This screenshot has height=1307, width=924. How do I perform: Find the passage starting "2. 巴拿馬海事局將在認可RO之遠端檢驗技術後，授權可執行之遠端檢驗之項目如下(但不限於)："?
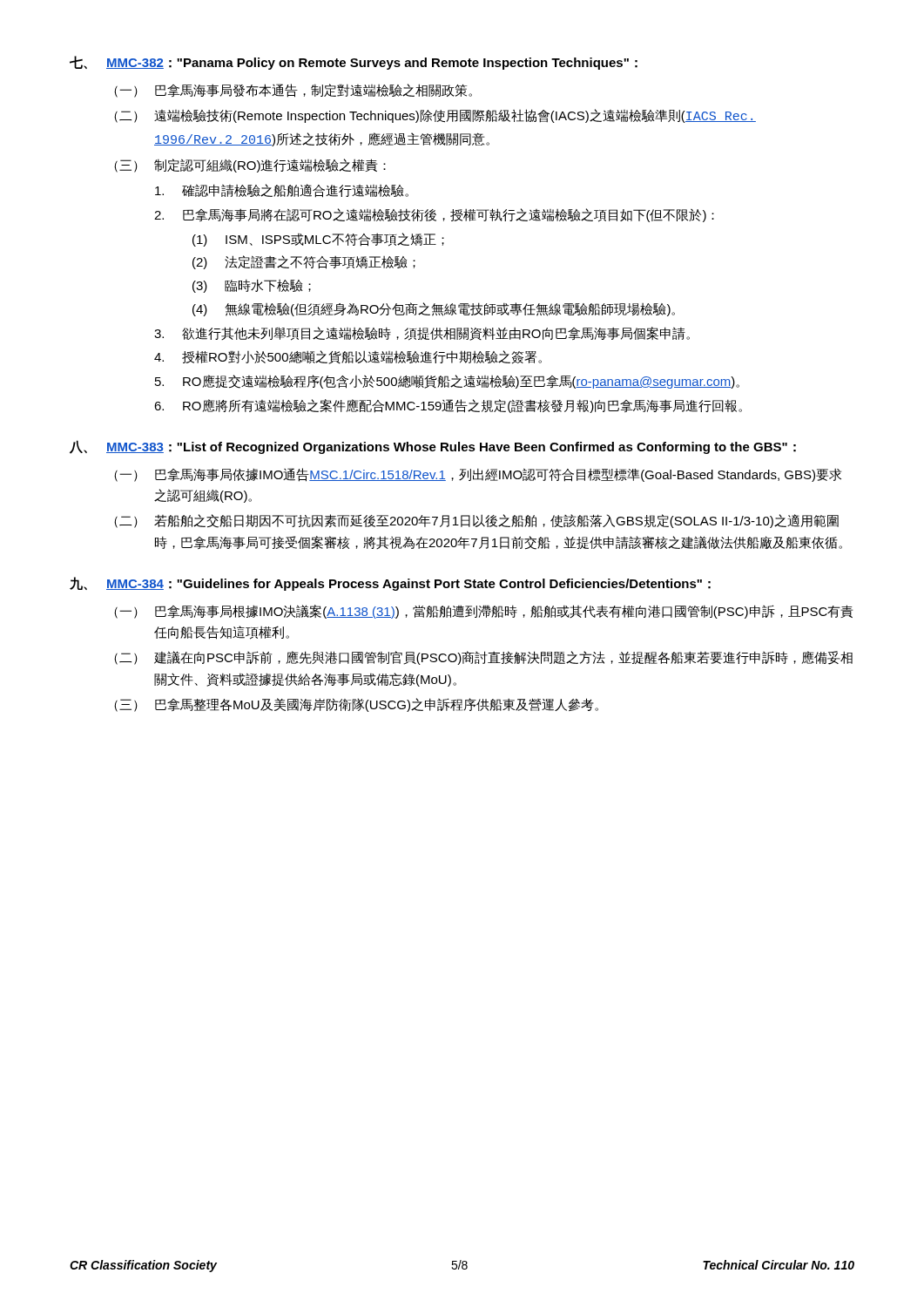pyautogui.click(x=437, y=215)
